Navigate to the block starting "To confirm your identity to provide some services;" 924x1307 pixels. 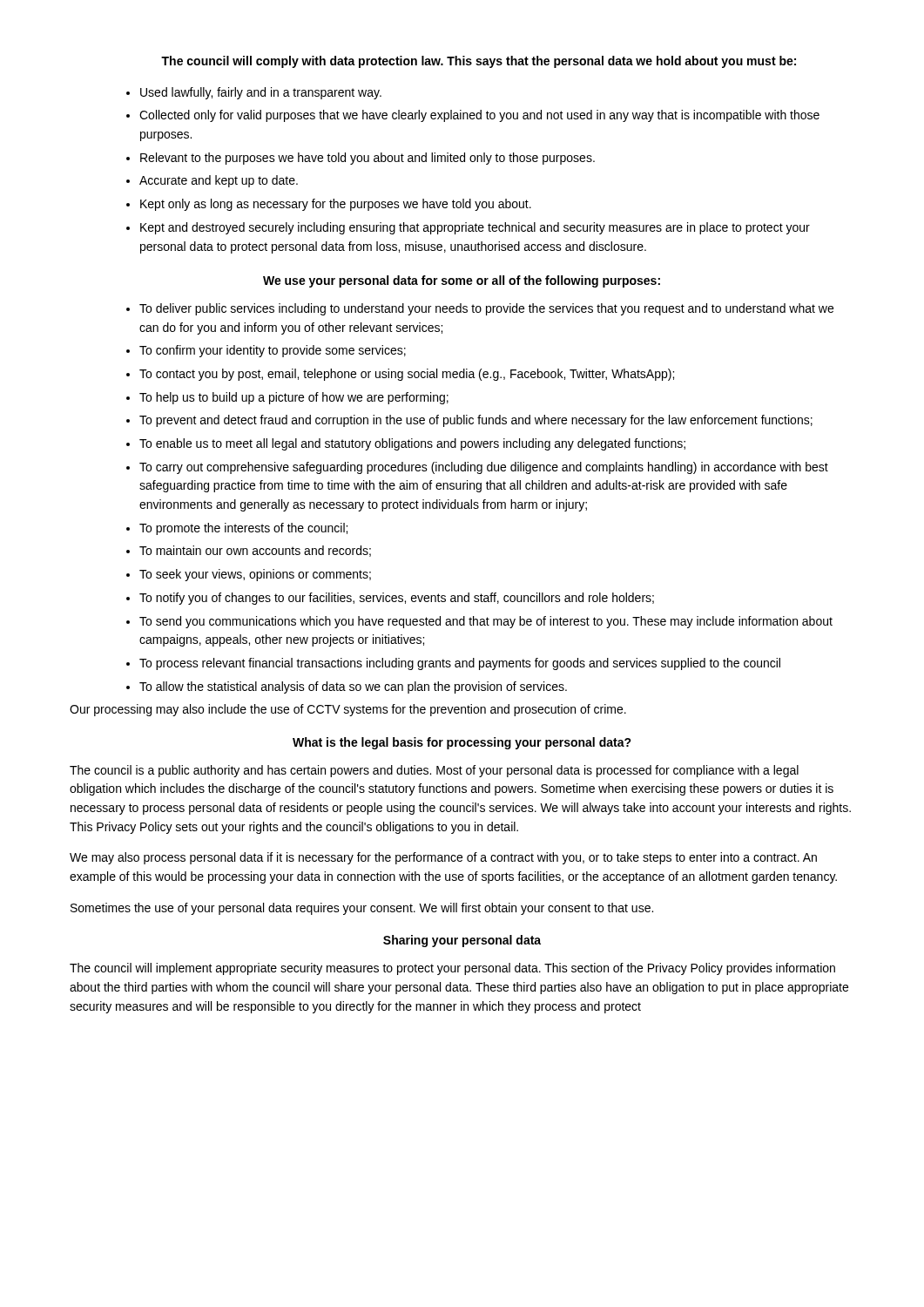click(x=273, y=350)
